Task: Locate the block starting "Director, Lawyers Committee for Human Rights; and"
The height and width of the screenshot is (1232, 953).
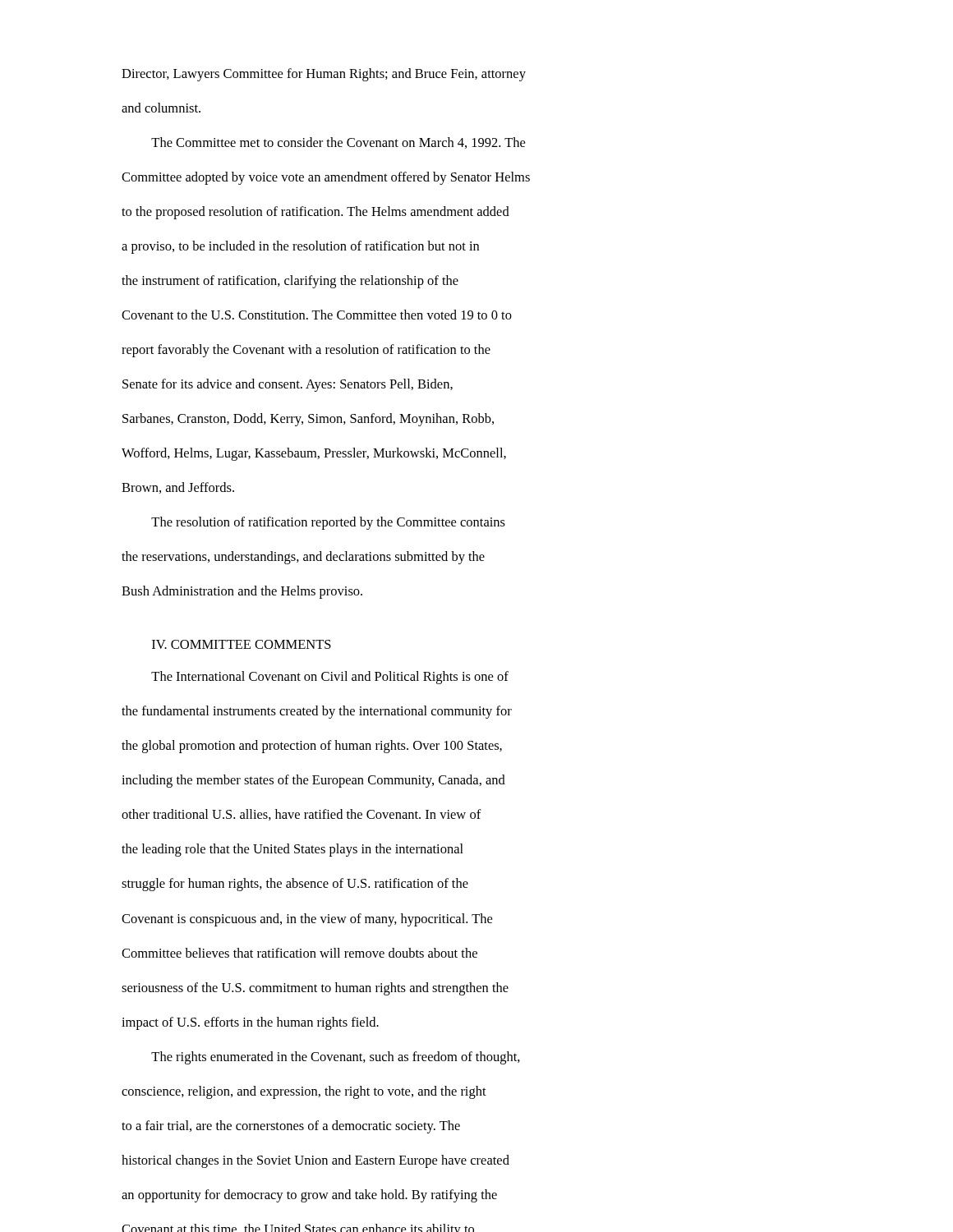Action: pyautogui.click(x=324, y=75)
